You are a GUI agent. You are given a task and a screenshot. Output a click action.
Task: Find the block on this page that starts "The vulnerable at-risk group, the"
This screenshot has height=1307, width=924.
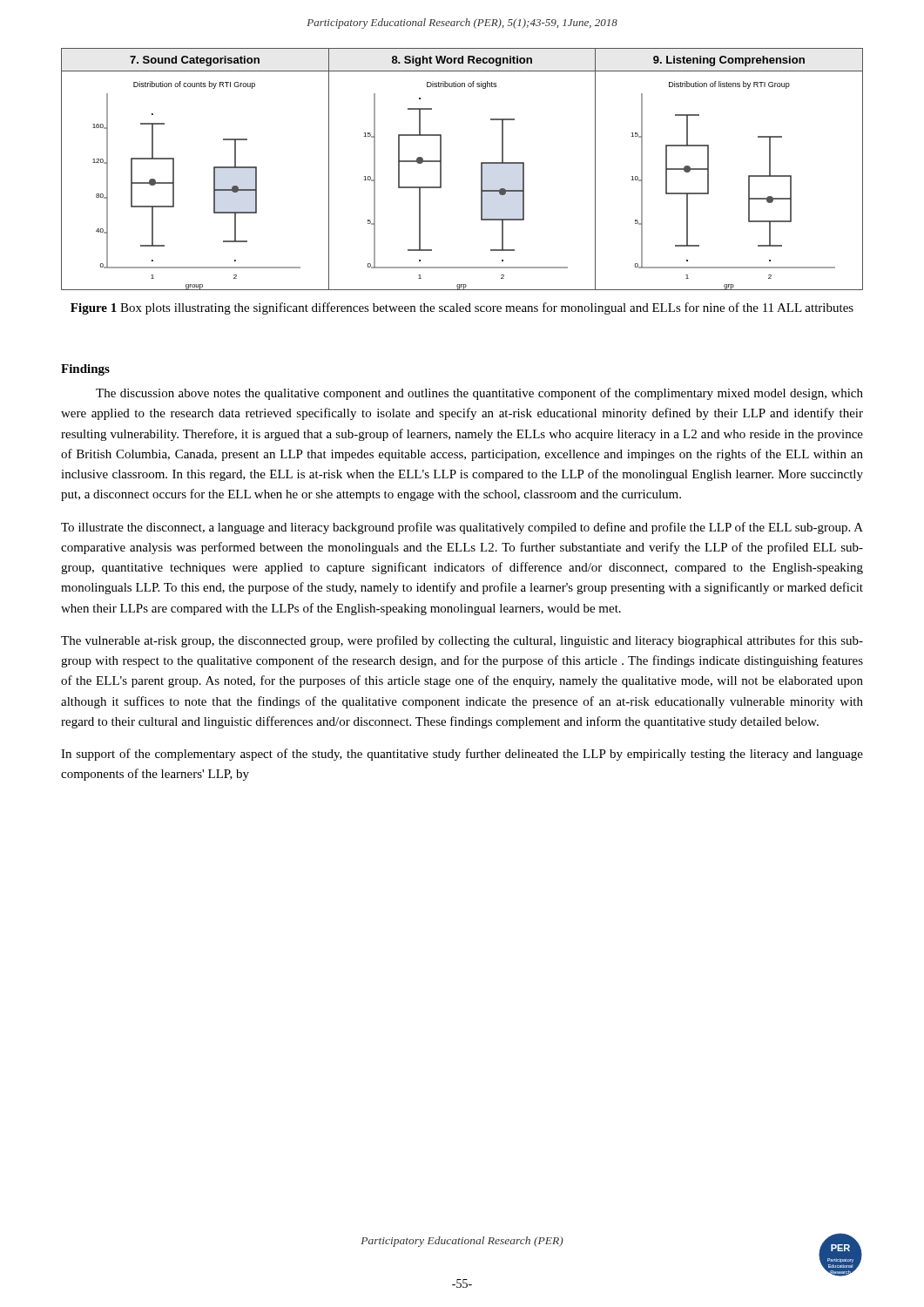click(462, 681)
